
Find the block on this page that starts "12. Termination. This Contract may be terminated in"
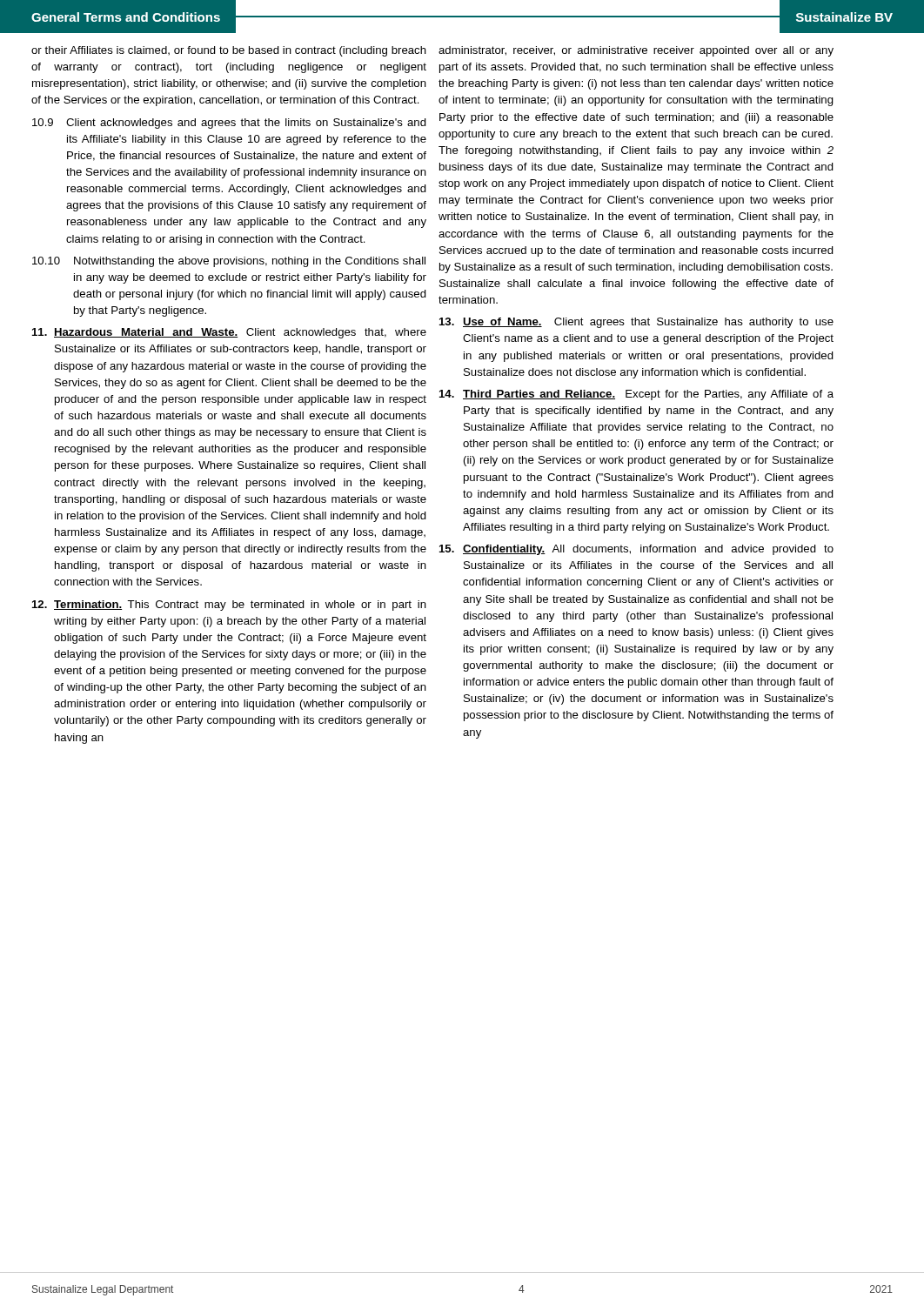(229, 670)
